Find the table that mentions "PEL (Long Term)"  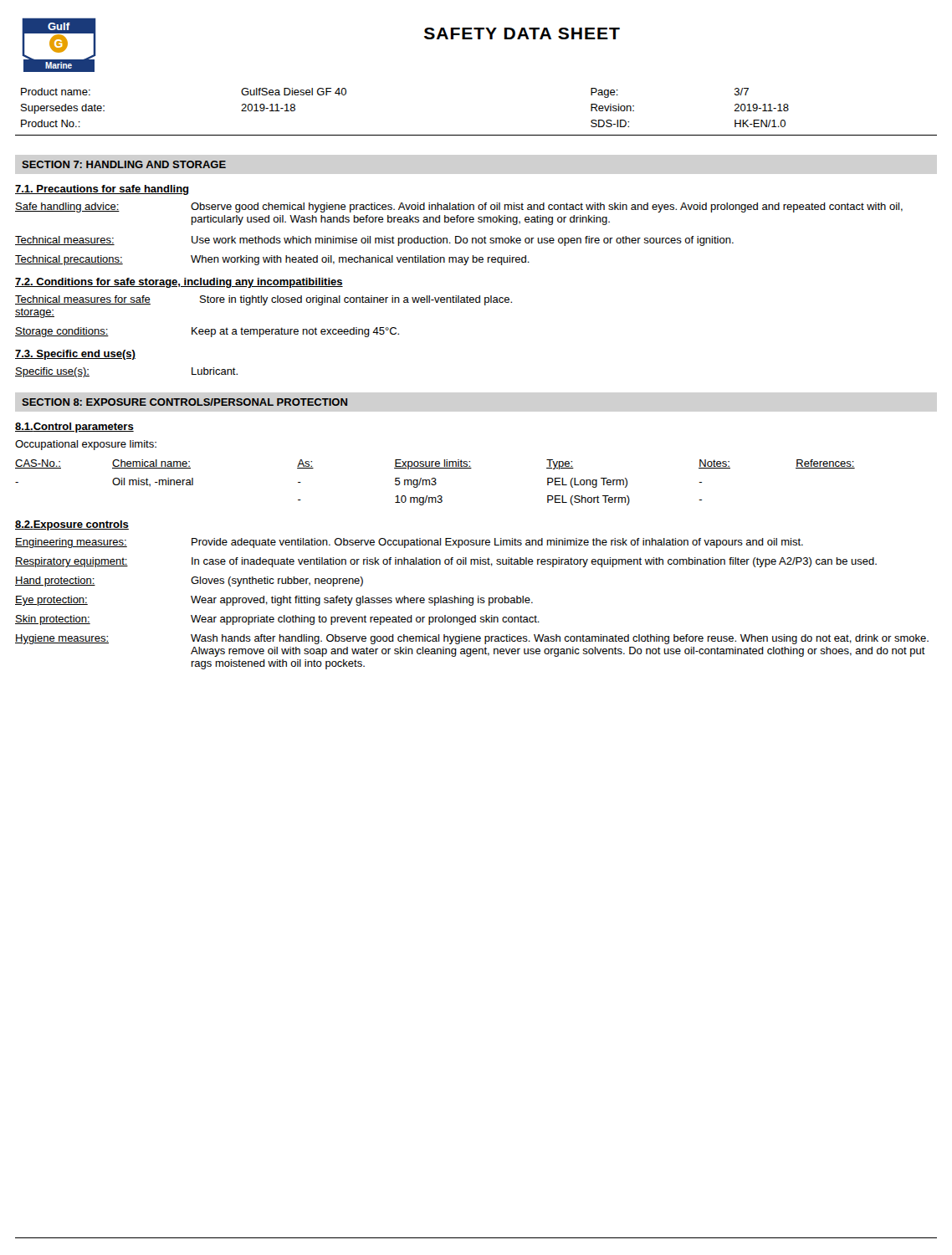click(x=476, y=482)
